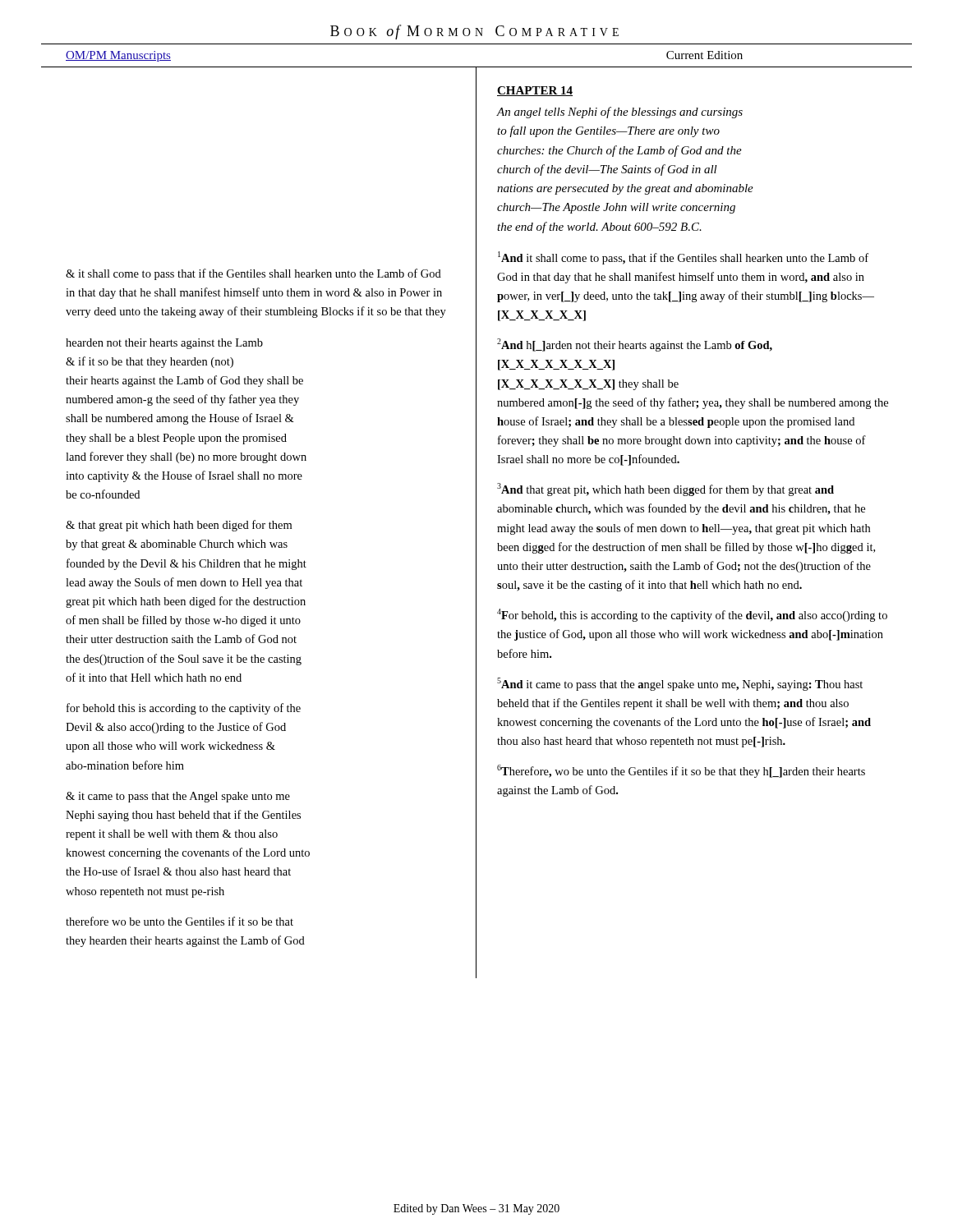
Task: Locate the caption
Action: [x=625, y=169]
